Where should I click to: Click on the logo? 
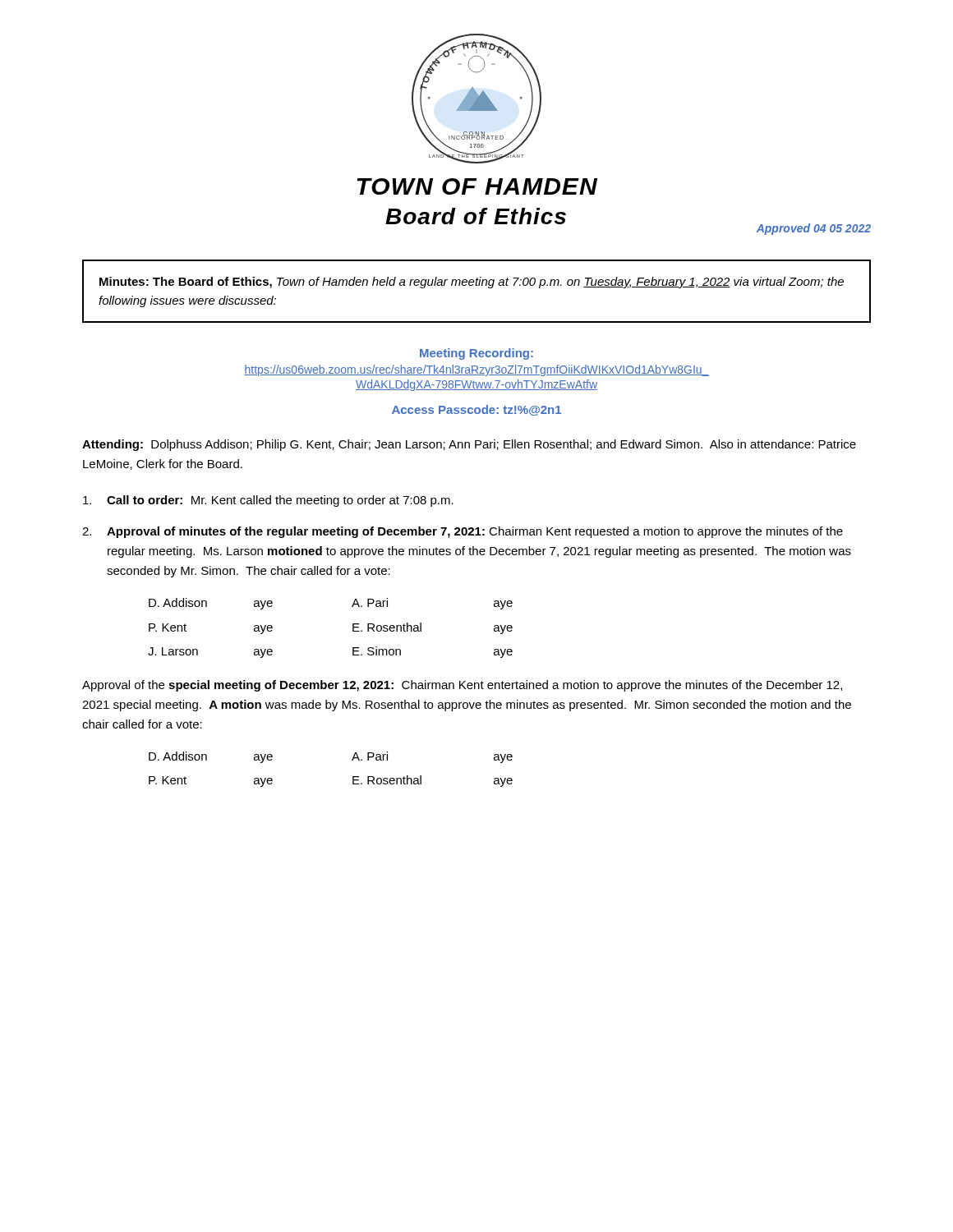[476, 99]
